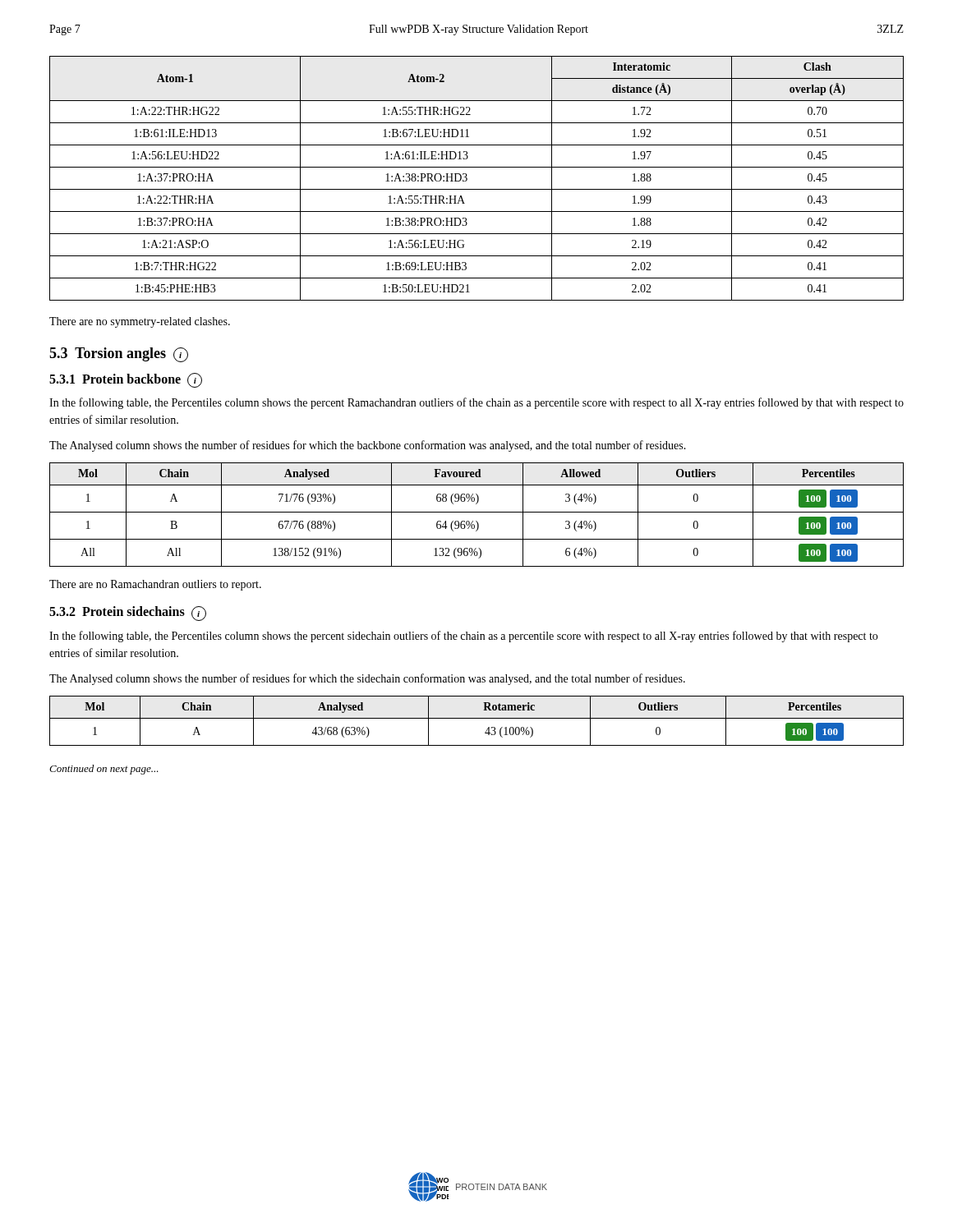Image resolution: width=953 pixels, height=1232 pixels.
Task: Find "5.3.2 Protein sidechains i" on this page
Action: (x=128, y=613)
